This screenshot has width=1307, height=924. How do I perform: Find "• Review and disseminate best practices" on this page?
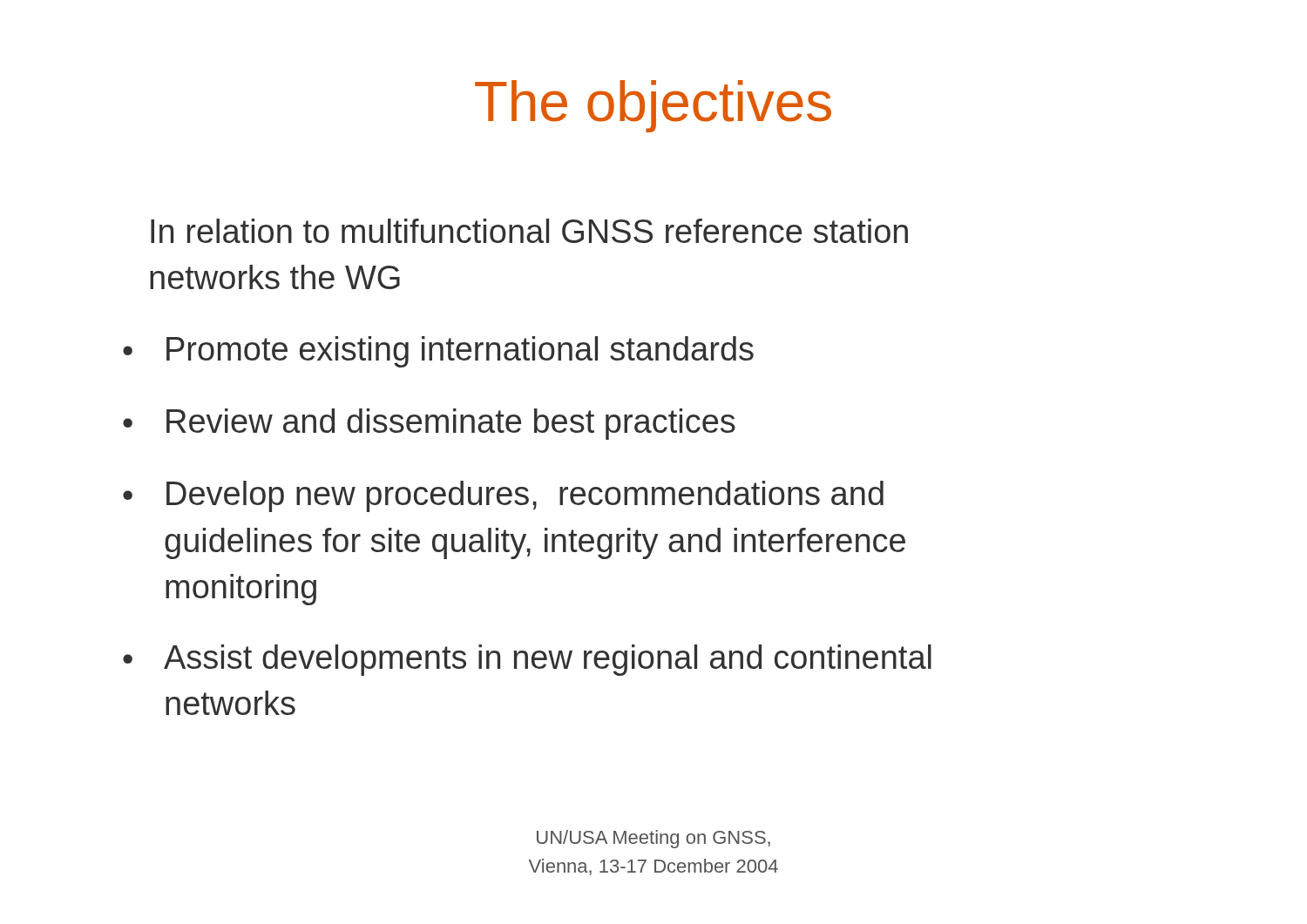(x=645, y=423)
